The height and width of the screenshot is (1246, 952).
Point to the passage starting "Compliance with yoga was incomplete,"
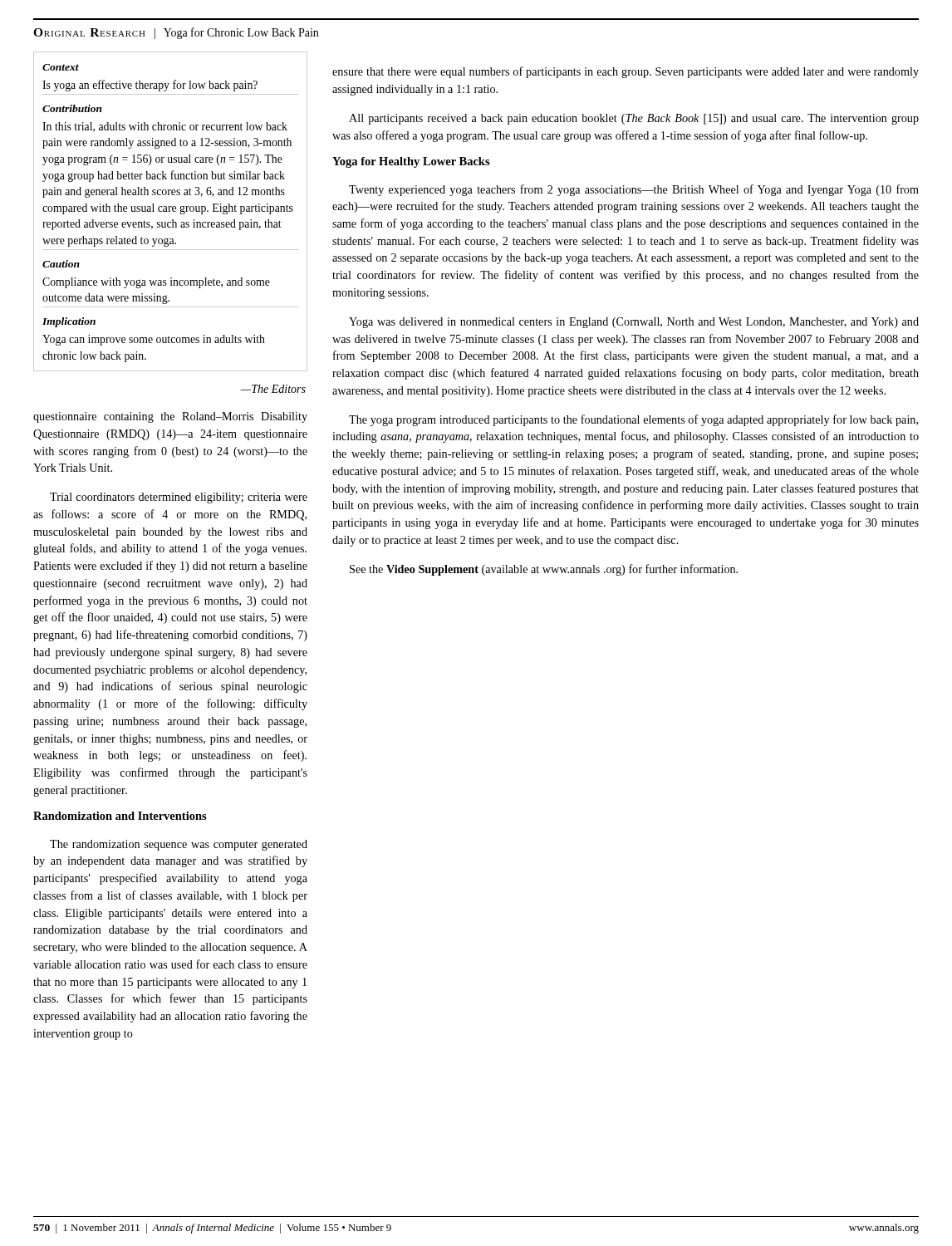pos(156,290)
